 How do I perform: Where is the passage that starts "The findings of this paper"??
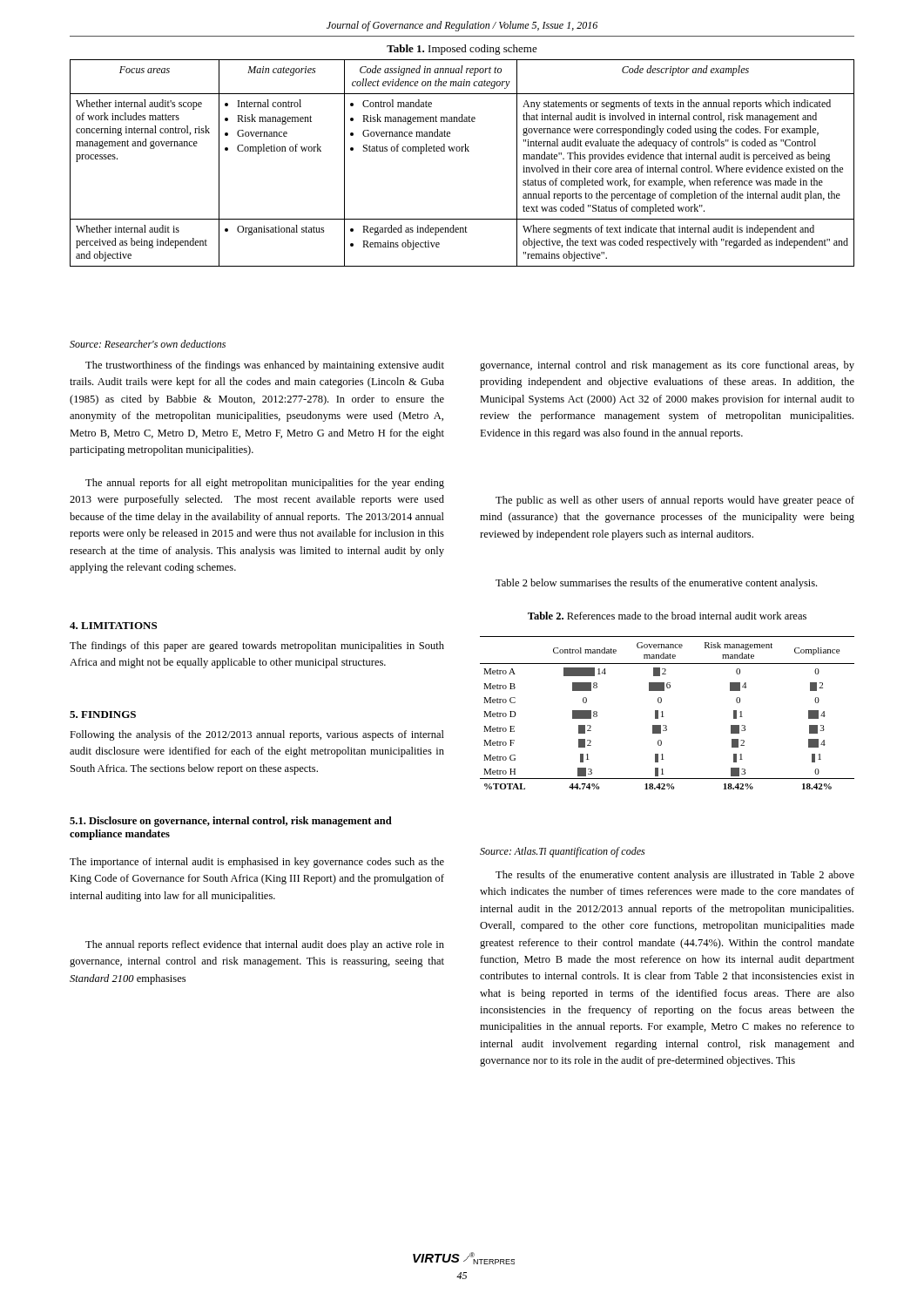pyautogui.click(x=257, y=655)
